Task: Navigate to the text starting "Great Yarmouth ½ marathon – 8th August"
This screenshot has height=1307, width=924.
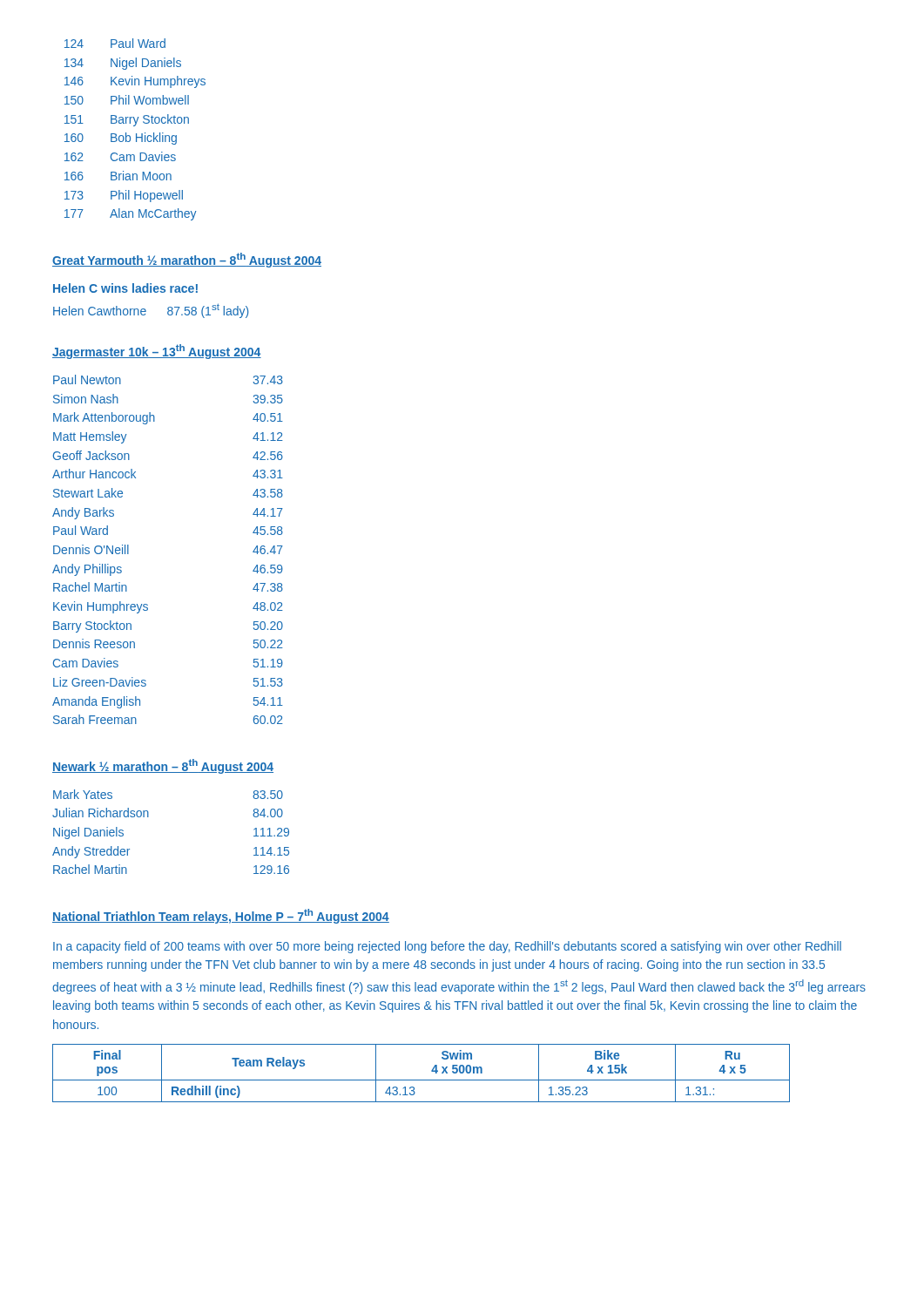Action: [187, 259]
